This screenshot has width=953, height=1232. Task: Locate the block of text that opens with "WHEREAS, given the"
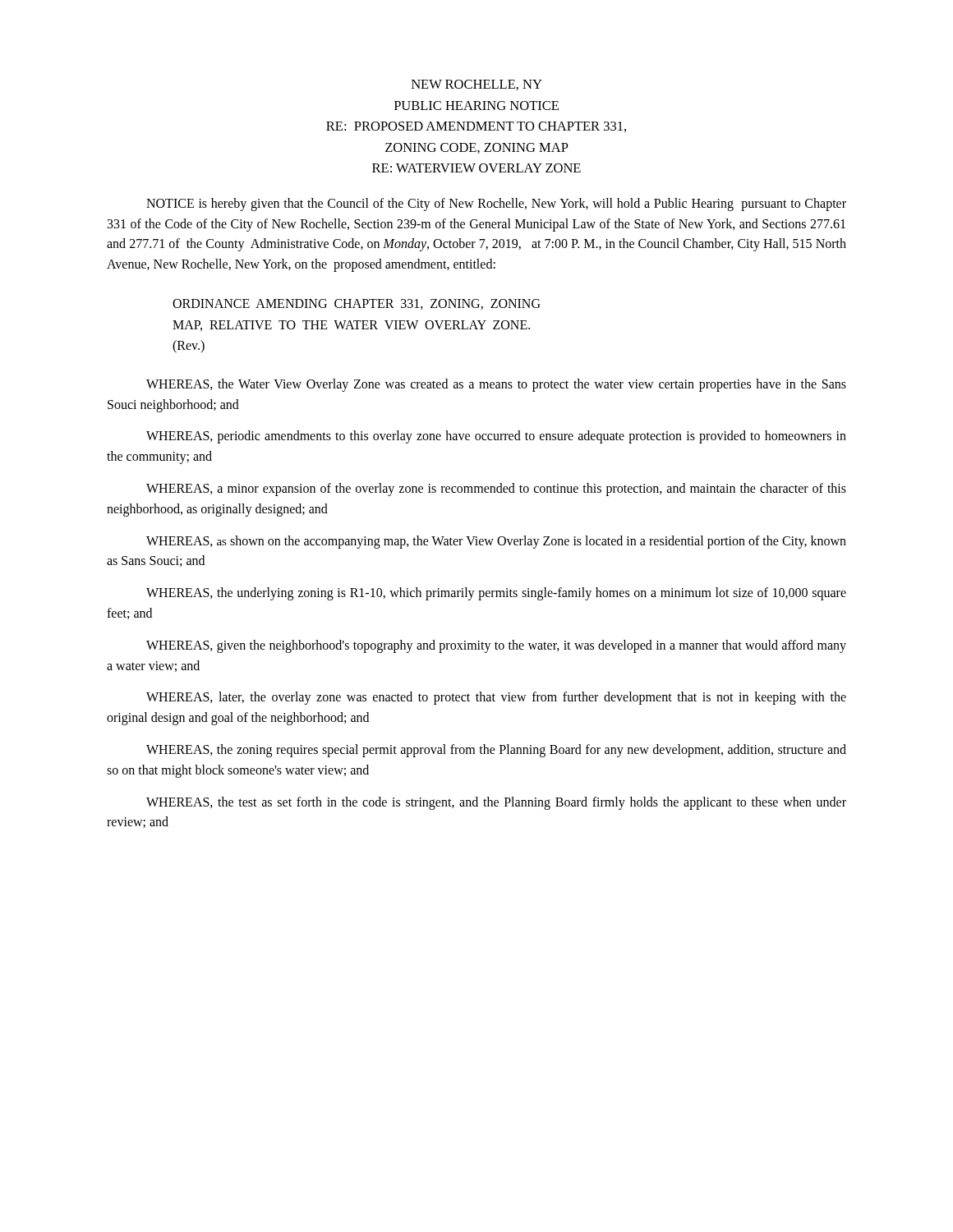(476, 655)
